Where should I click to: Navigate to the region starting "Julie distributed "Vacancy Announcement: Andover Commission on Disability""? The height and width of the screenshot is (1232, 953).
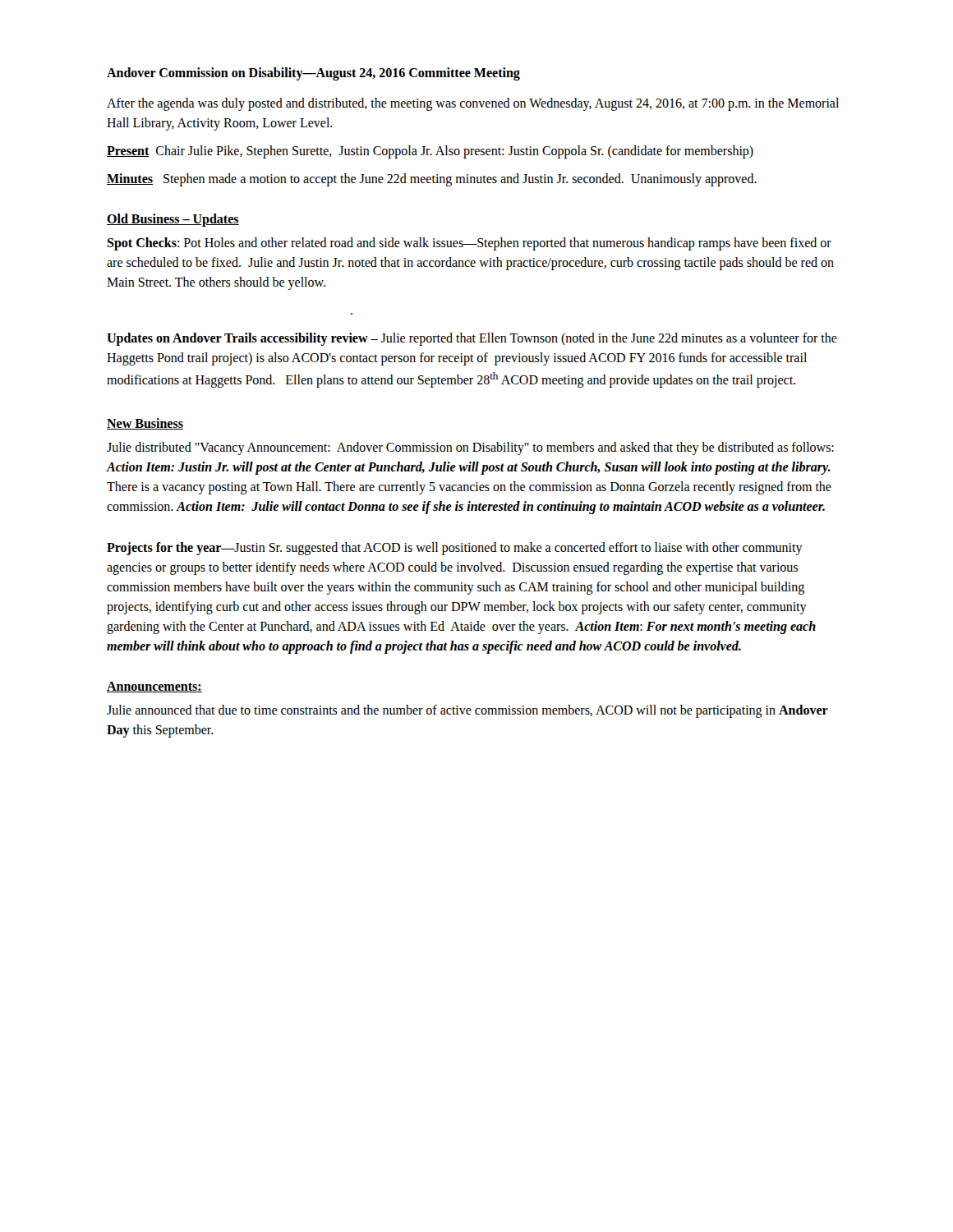[471, 477]
